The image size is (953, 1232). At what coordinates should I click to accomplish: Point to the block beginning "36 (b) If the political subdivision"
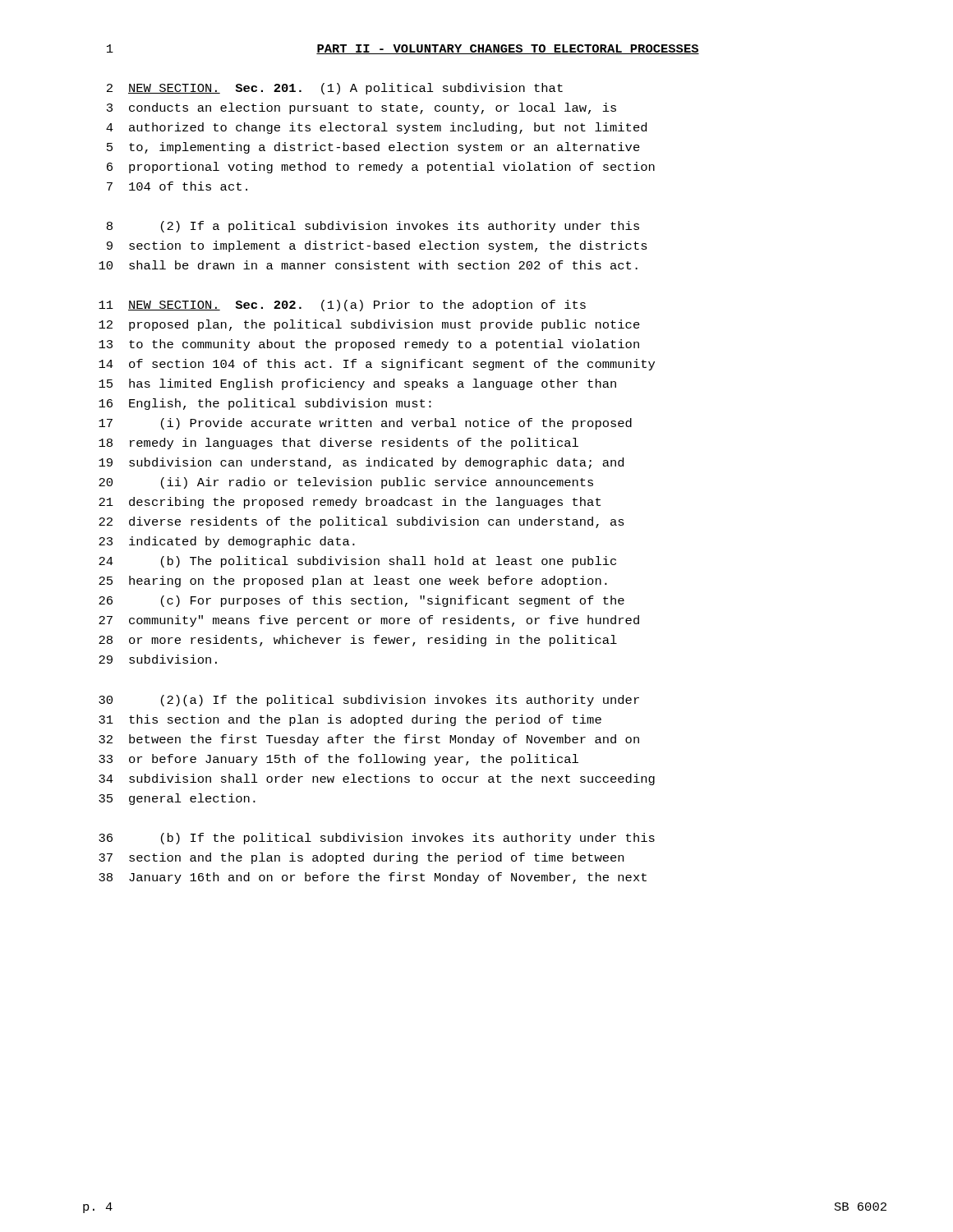click(485, 858)
